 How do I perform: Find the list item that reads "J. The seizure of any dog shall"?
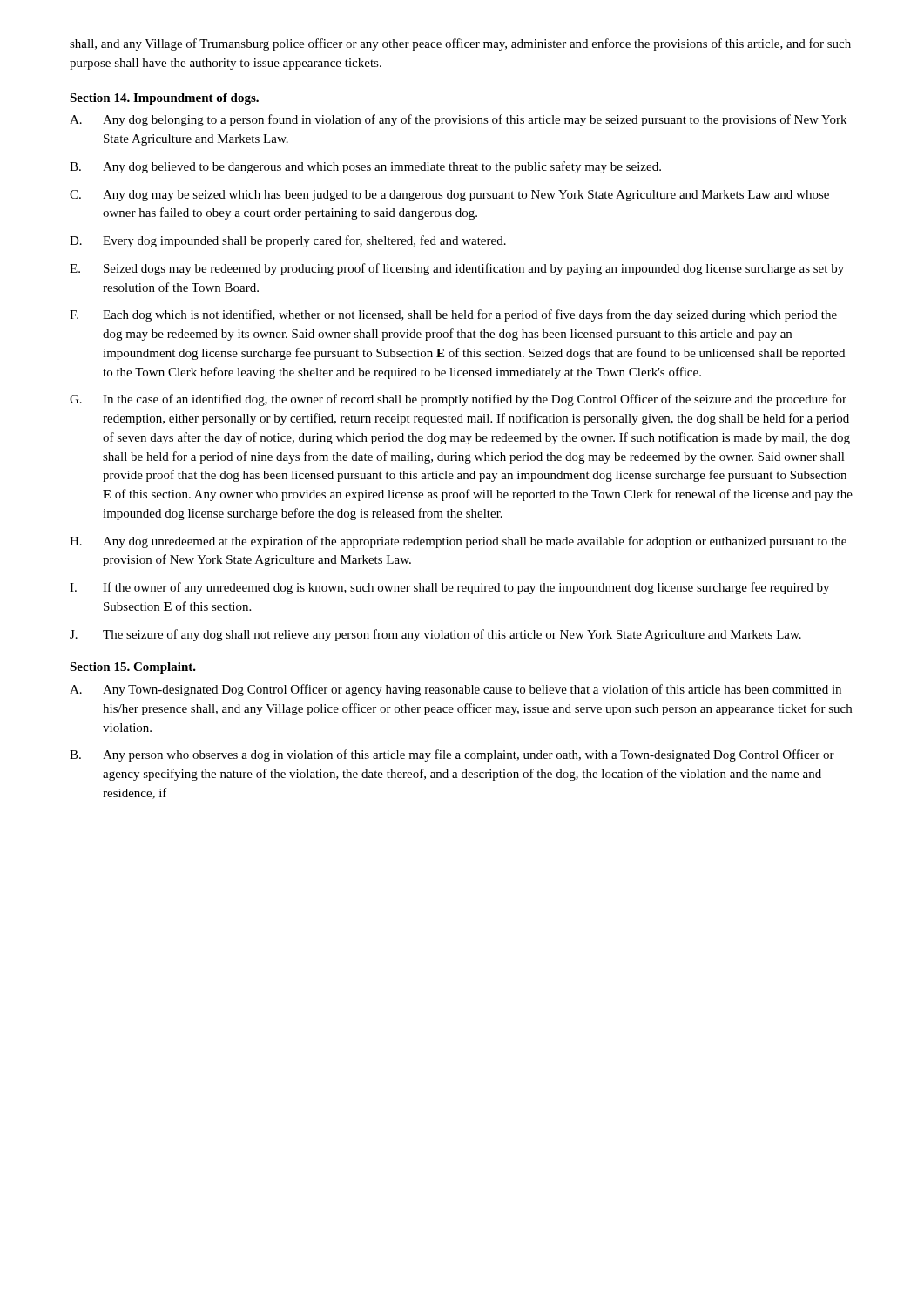point(462,635)
